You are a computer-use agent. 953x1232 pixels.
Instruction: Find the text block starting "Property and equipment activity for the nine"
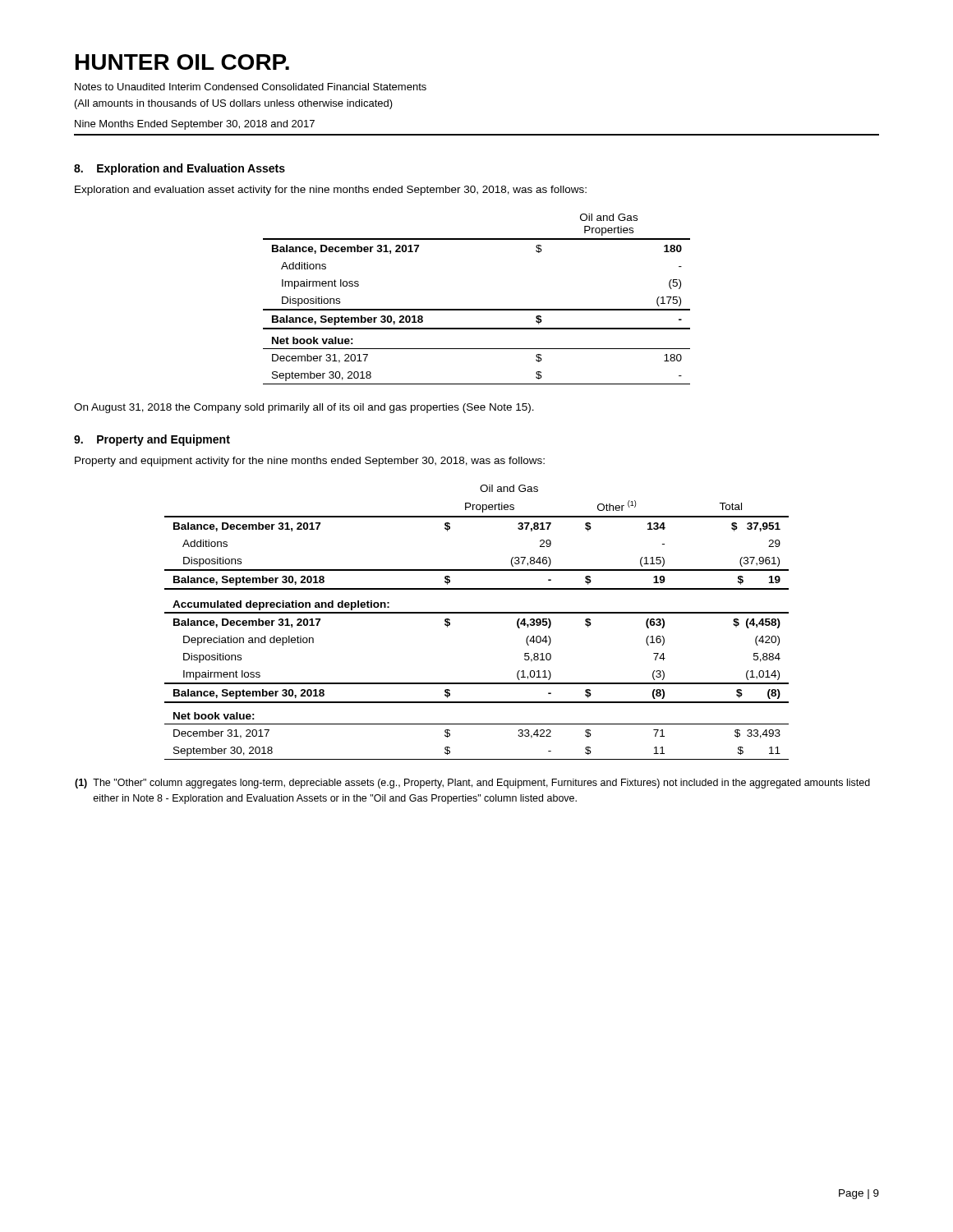pos(310,460)
